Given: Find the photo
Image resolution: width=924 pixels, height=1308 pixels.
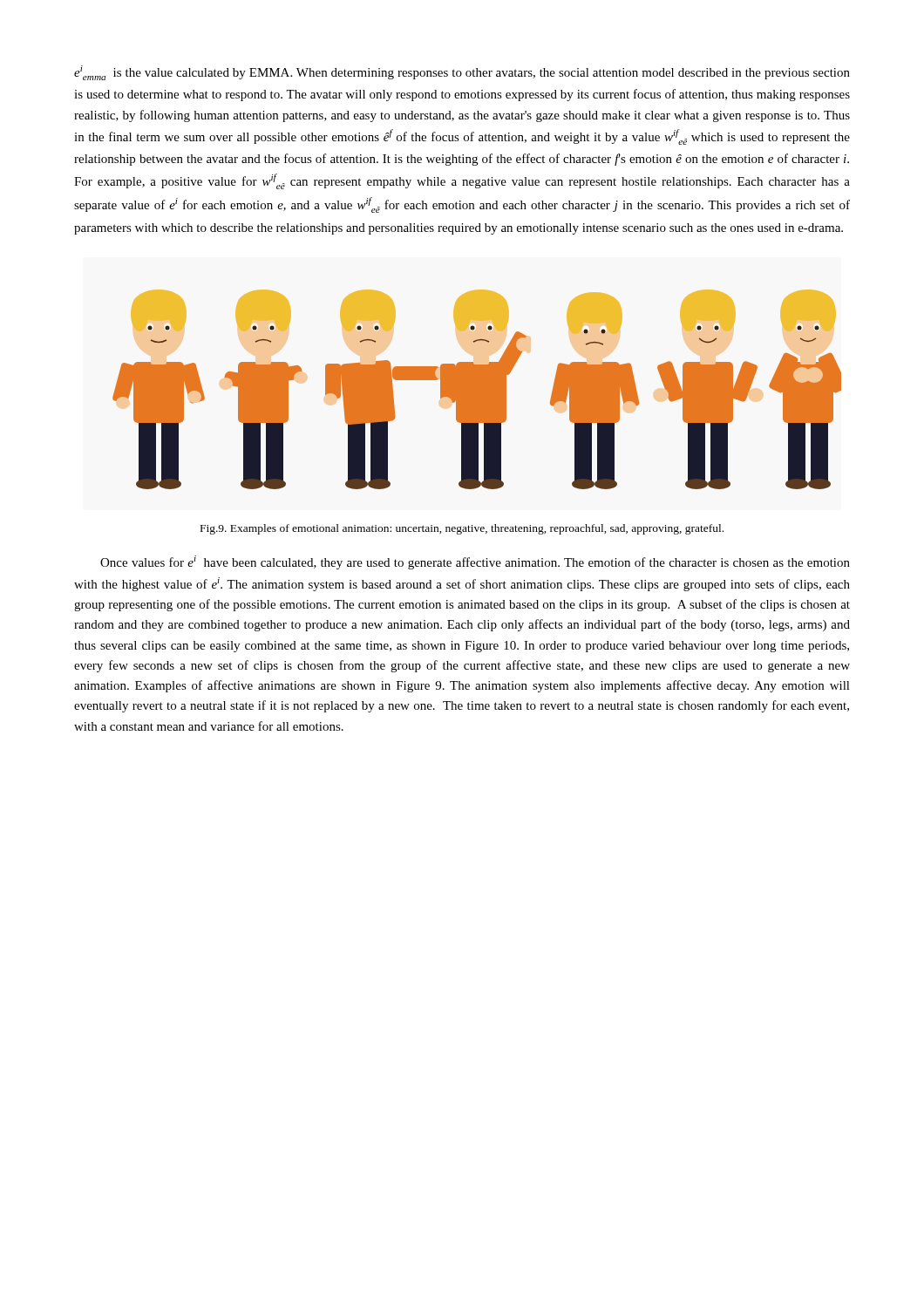Looking at the screenshot, I should click(x=462, y=385).
